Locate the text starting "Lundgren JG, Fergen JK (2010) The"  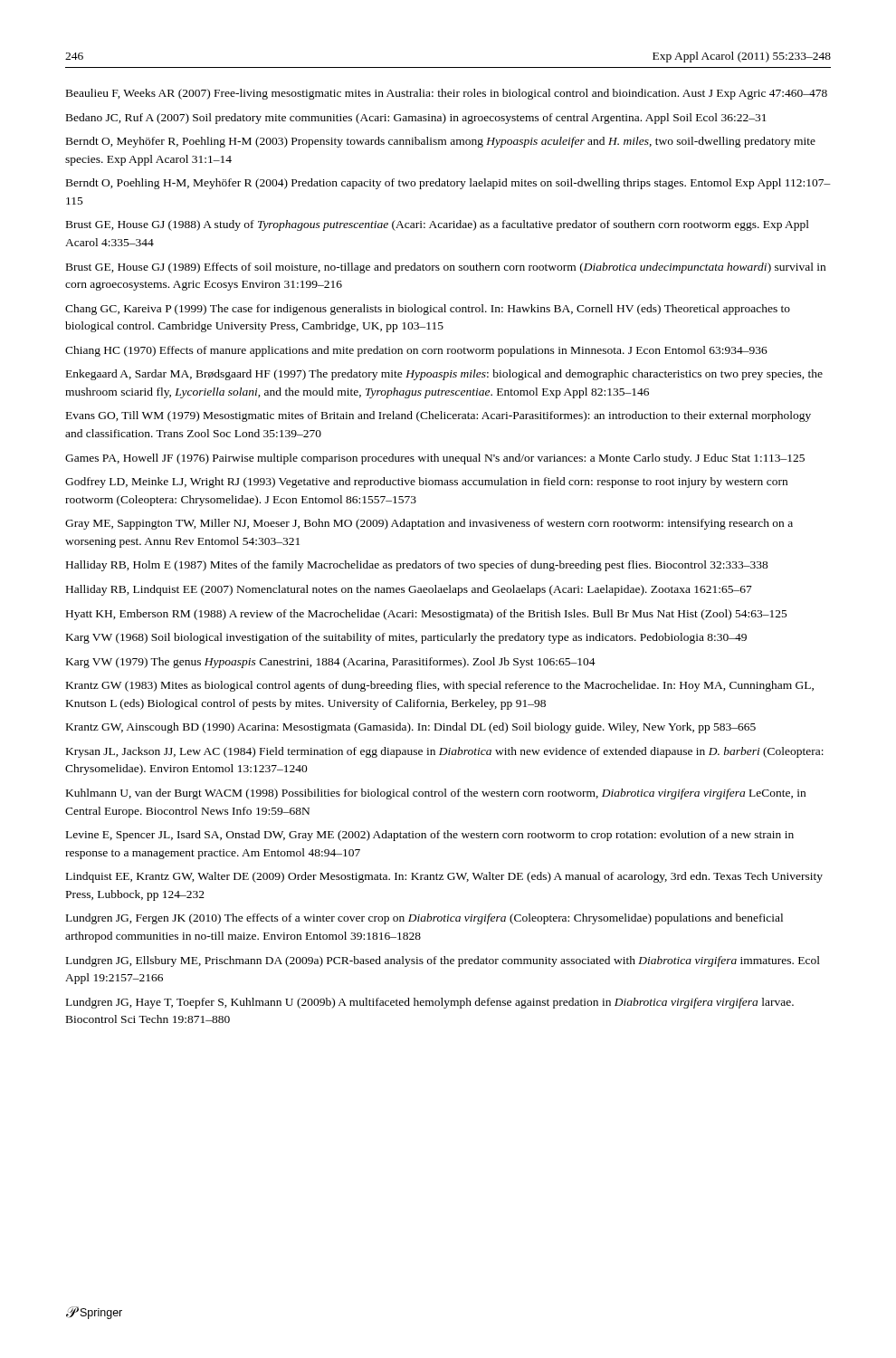coord(448,927)
